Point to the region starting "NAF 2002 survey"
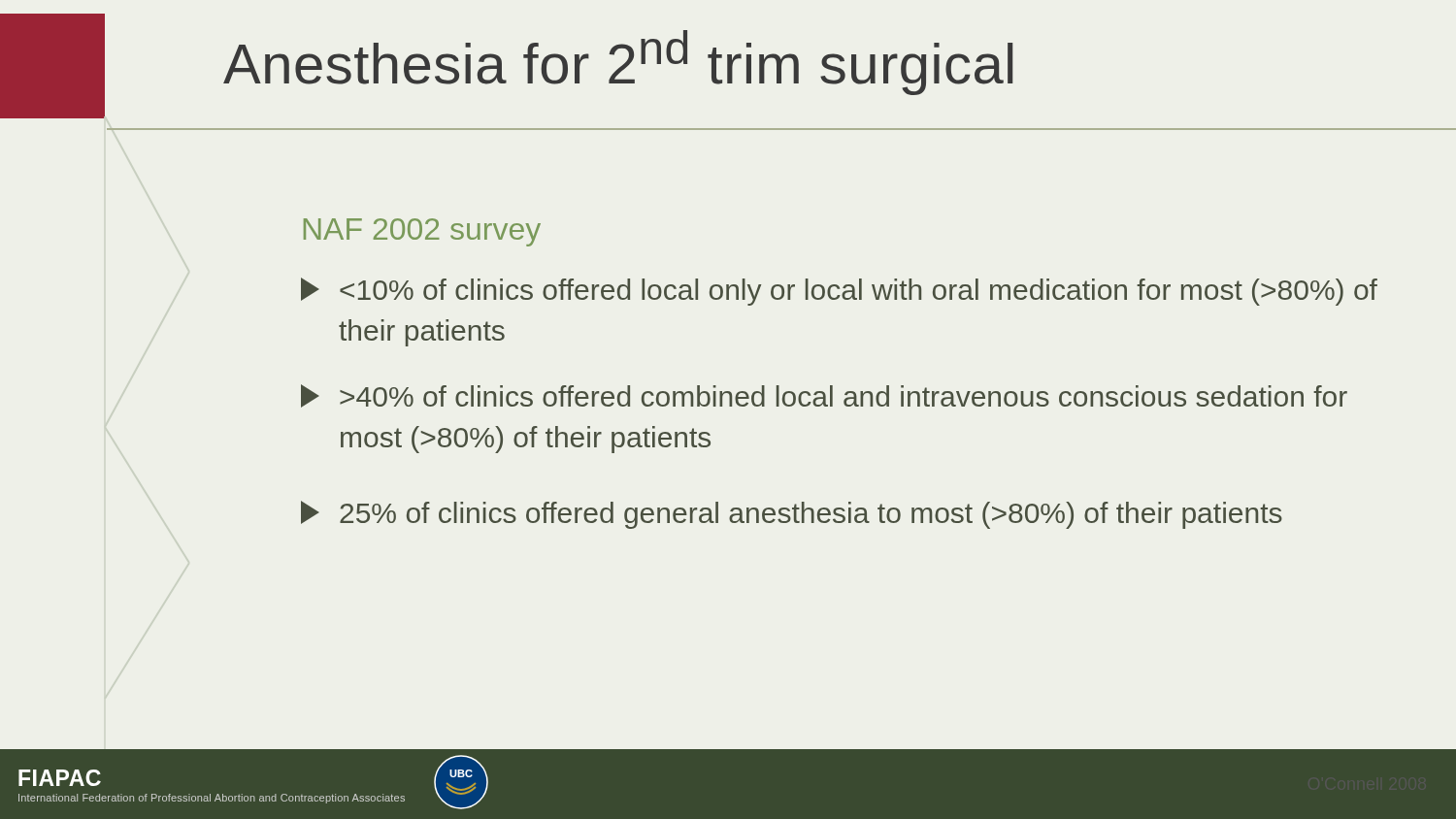The height and width of the screenshot is (819, 1456). point(421,229)
